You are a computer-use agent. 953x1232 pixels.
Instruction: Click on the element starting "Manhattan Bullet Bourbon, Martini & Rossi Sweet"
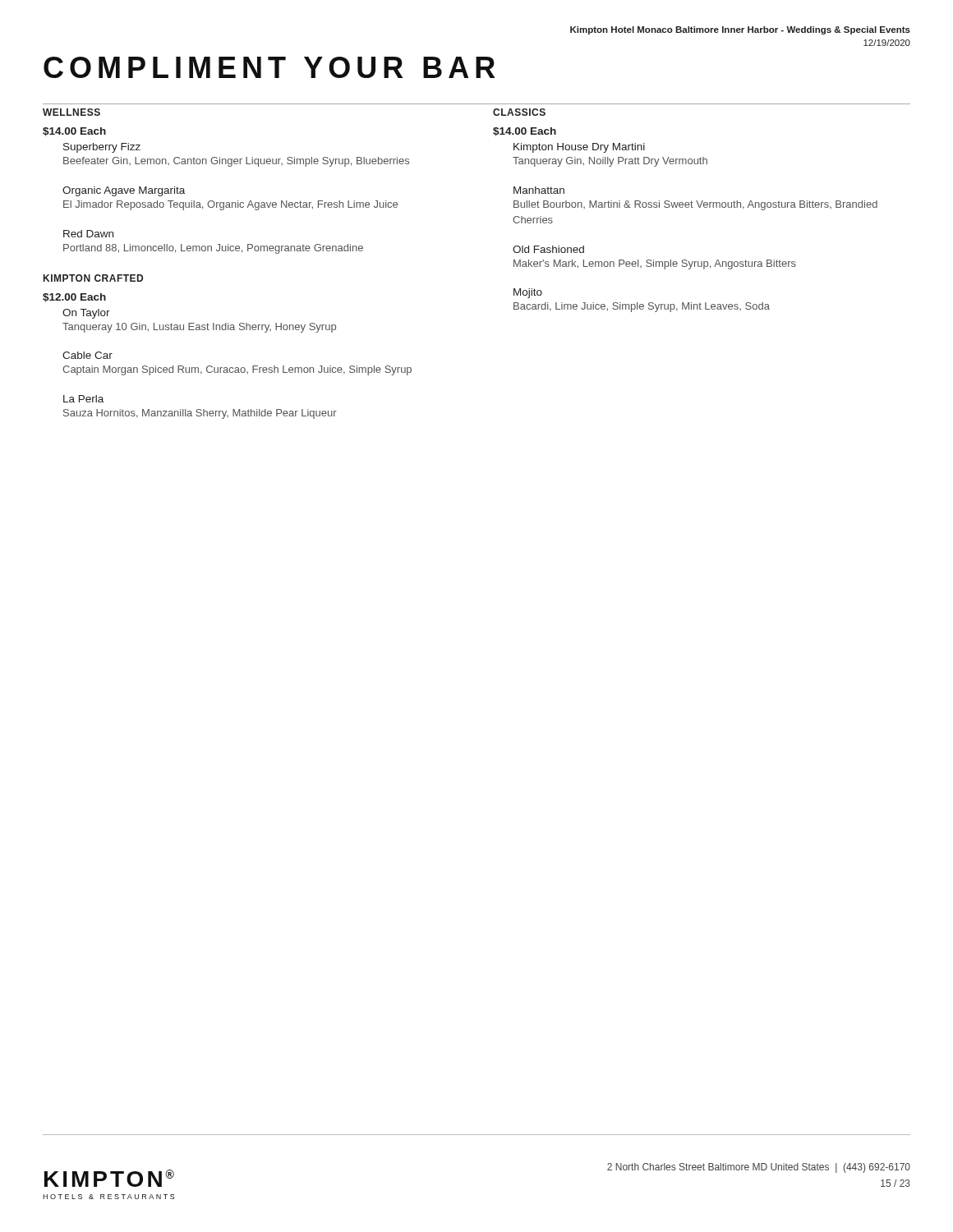point(711,206)
